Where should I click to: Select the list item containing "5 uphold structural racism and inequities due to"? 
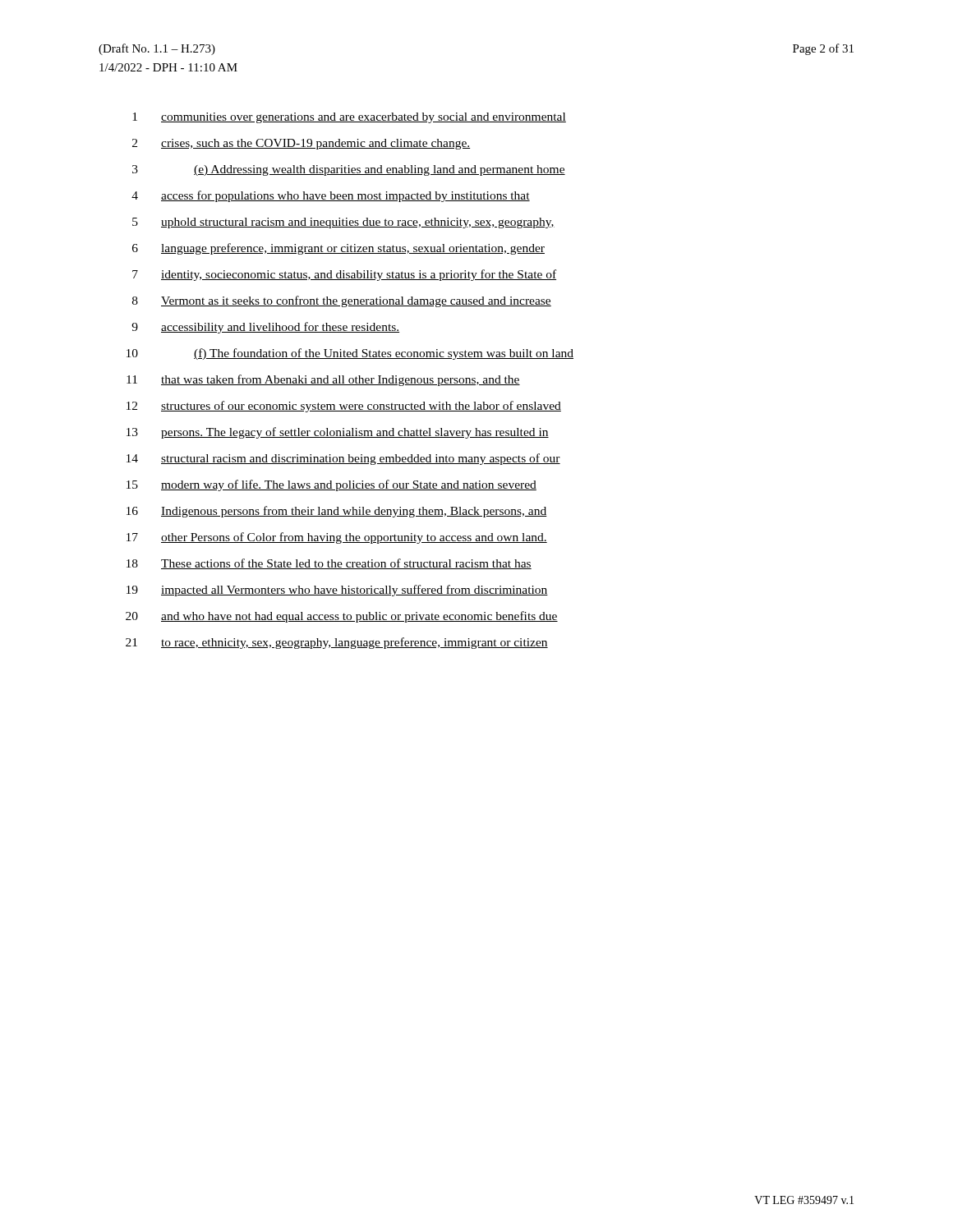476,222
